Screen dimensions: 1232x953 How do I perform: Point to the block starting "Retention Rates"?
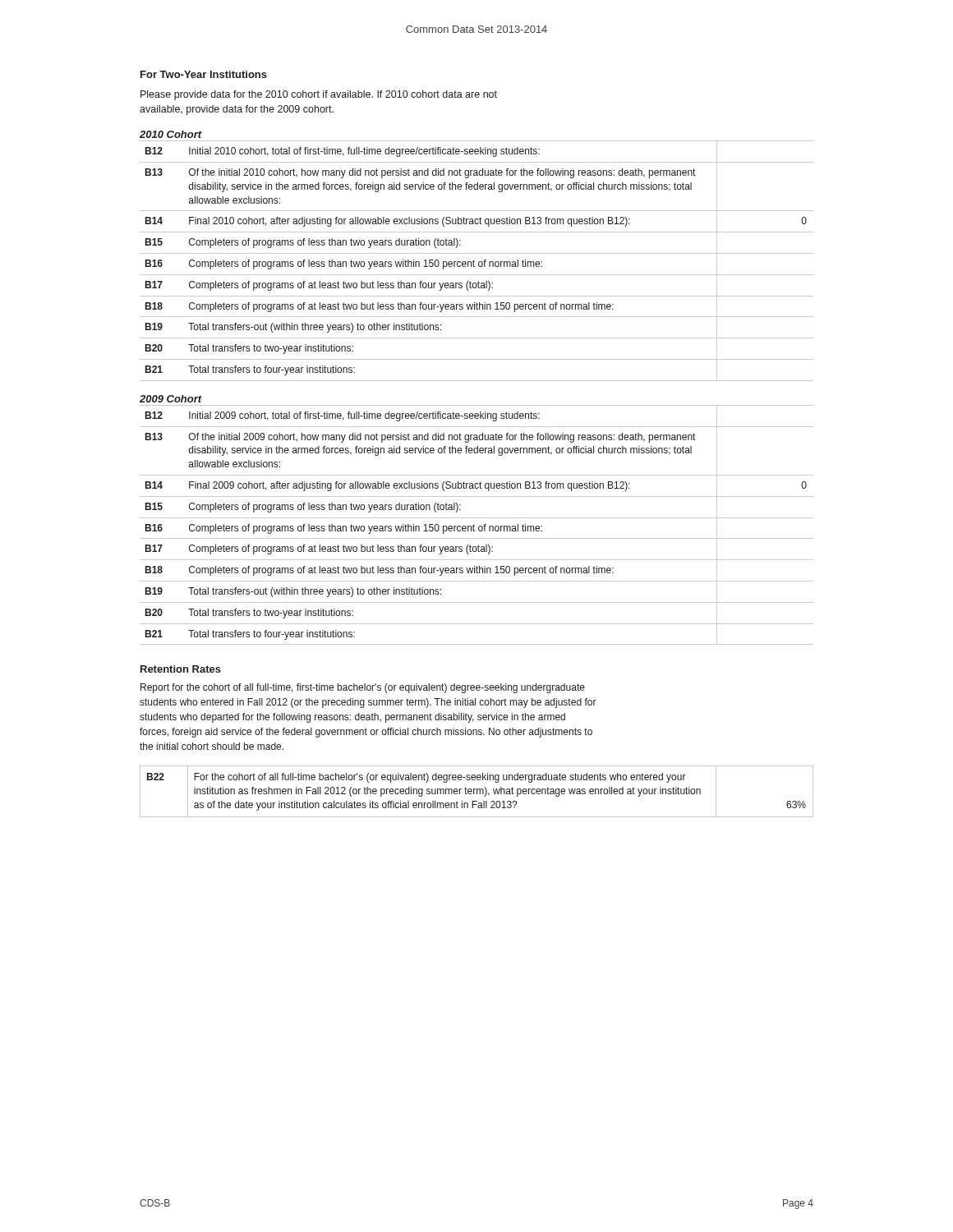180,669
